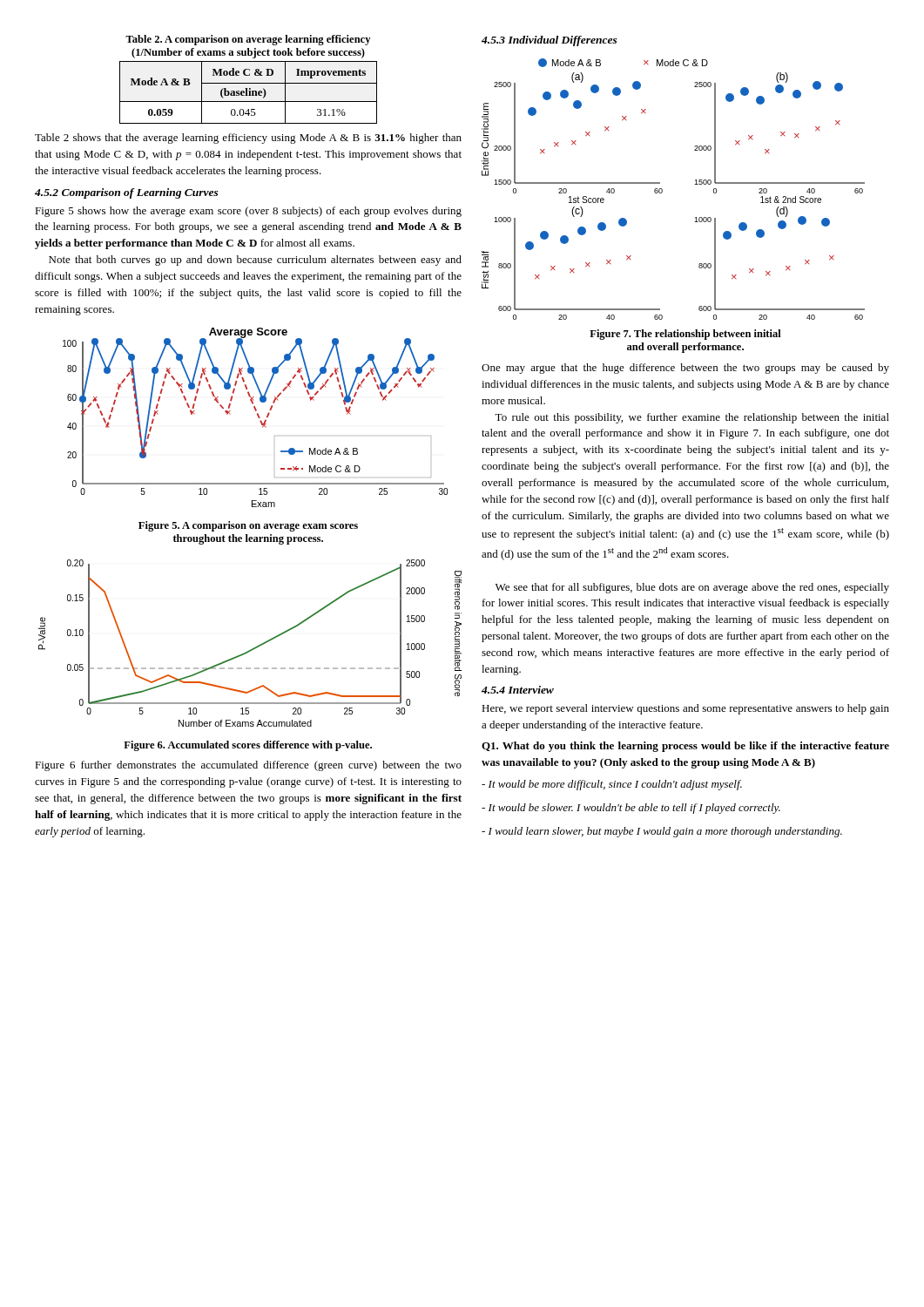This screenshot has height=1307, width=924.
Task: Click on the text block that says "Table 2 shows"
Action: point(248,154)
